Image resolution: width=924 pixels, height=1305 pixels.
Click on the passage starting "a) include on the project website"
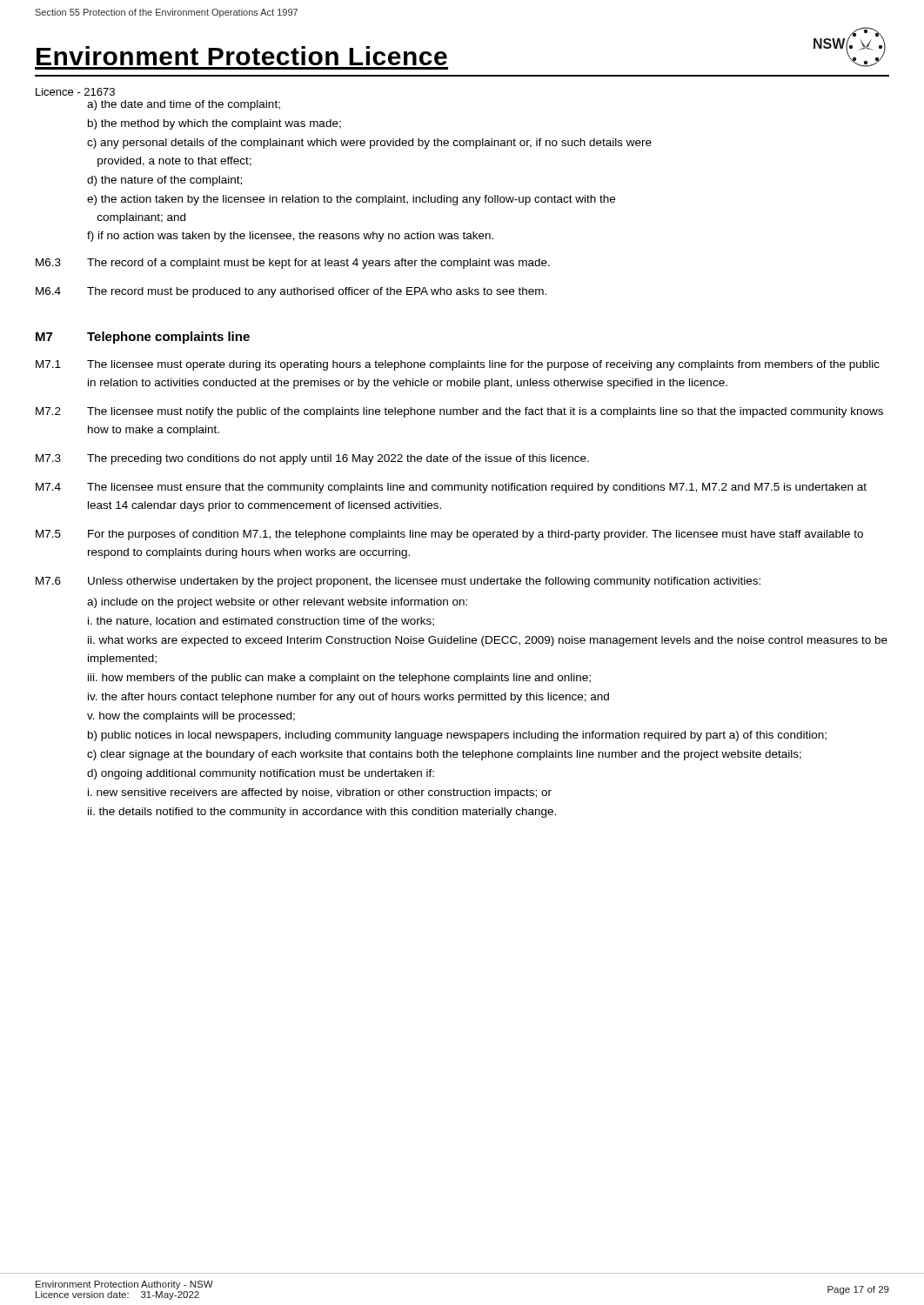pos(278,602)
